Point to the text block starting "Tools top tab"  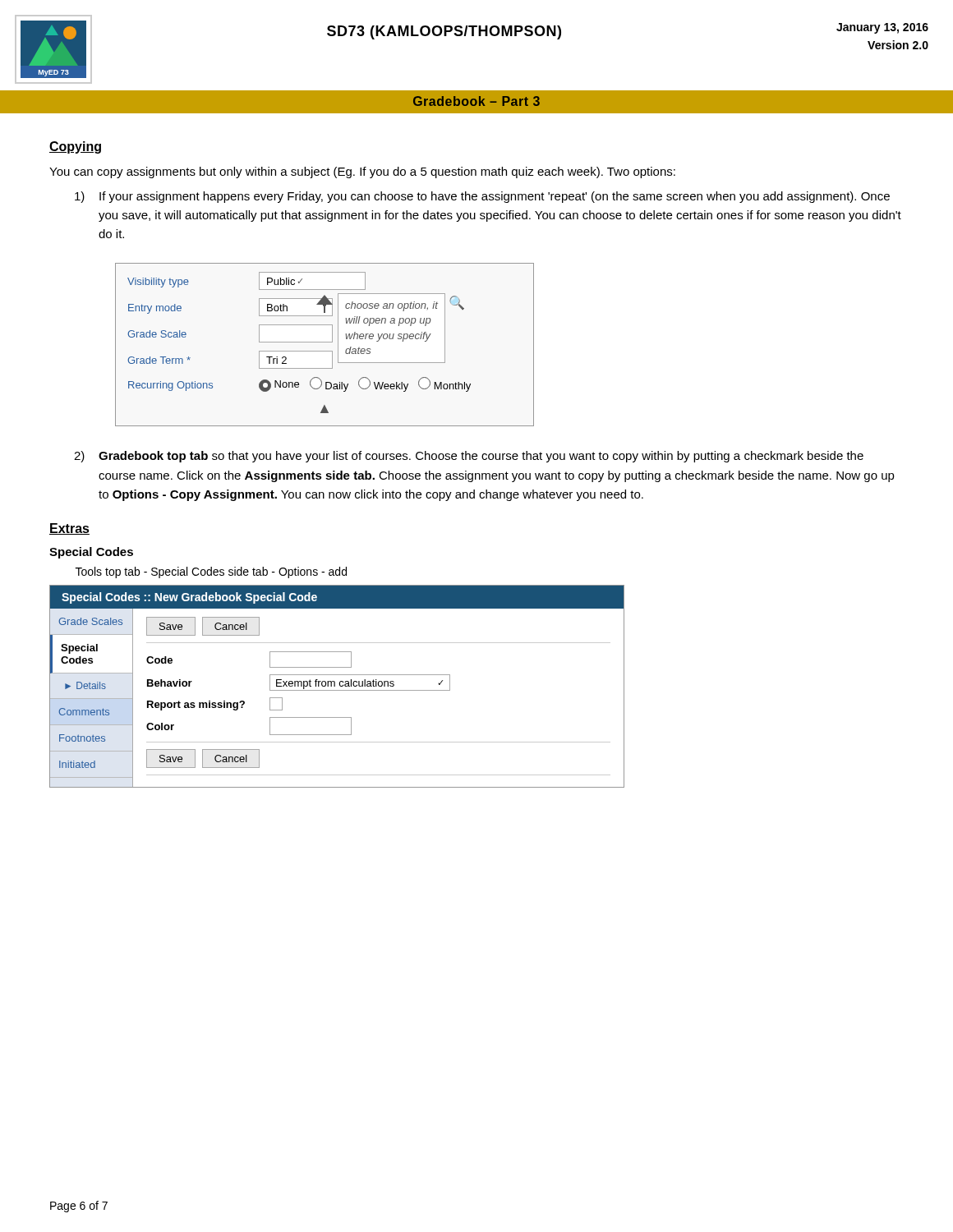[207, 572]
